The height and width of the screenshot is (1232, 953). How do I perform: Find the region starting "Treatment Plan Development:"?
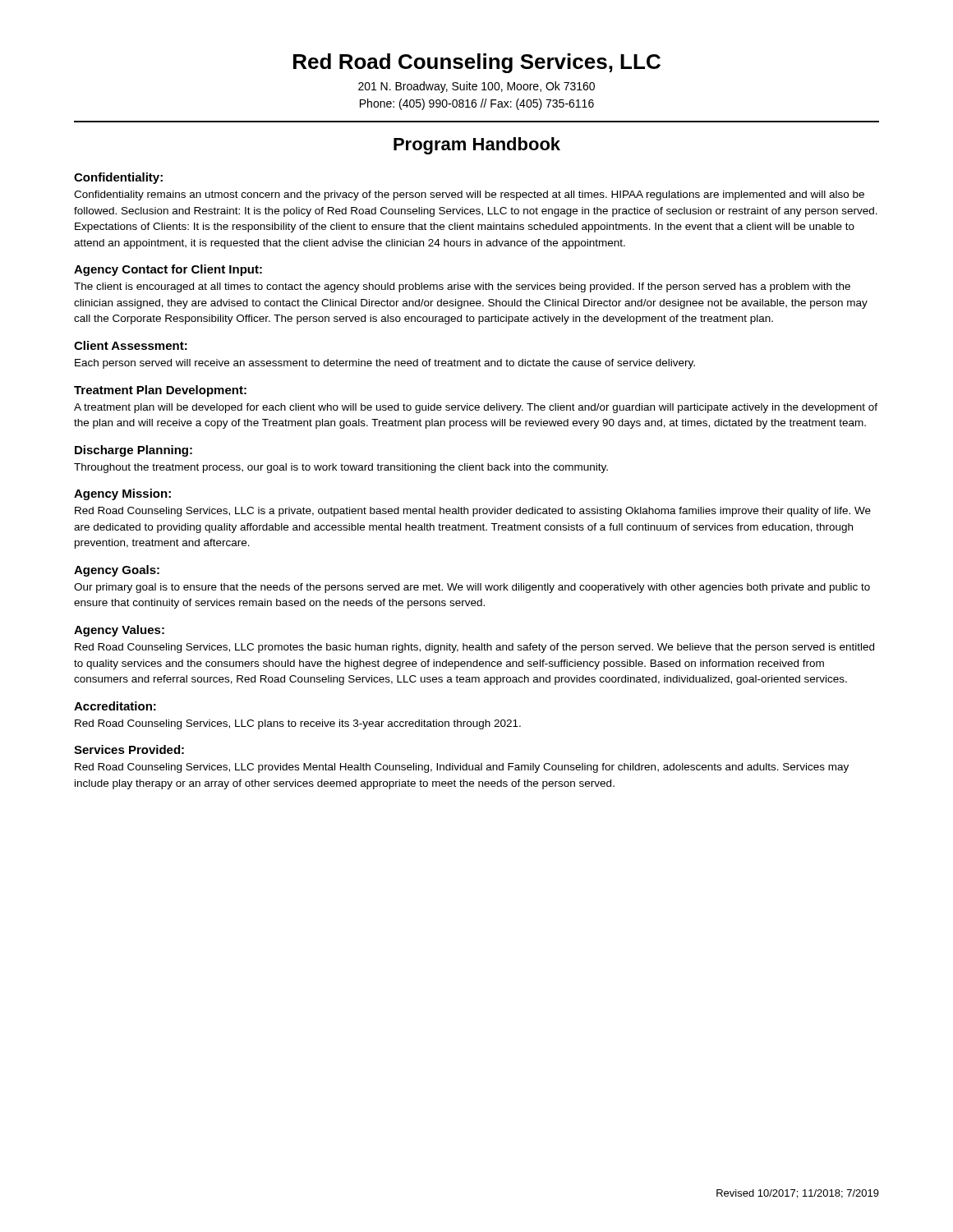click(x=161, y=389)
